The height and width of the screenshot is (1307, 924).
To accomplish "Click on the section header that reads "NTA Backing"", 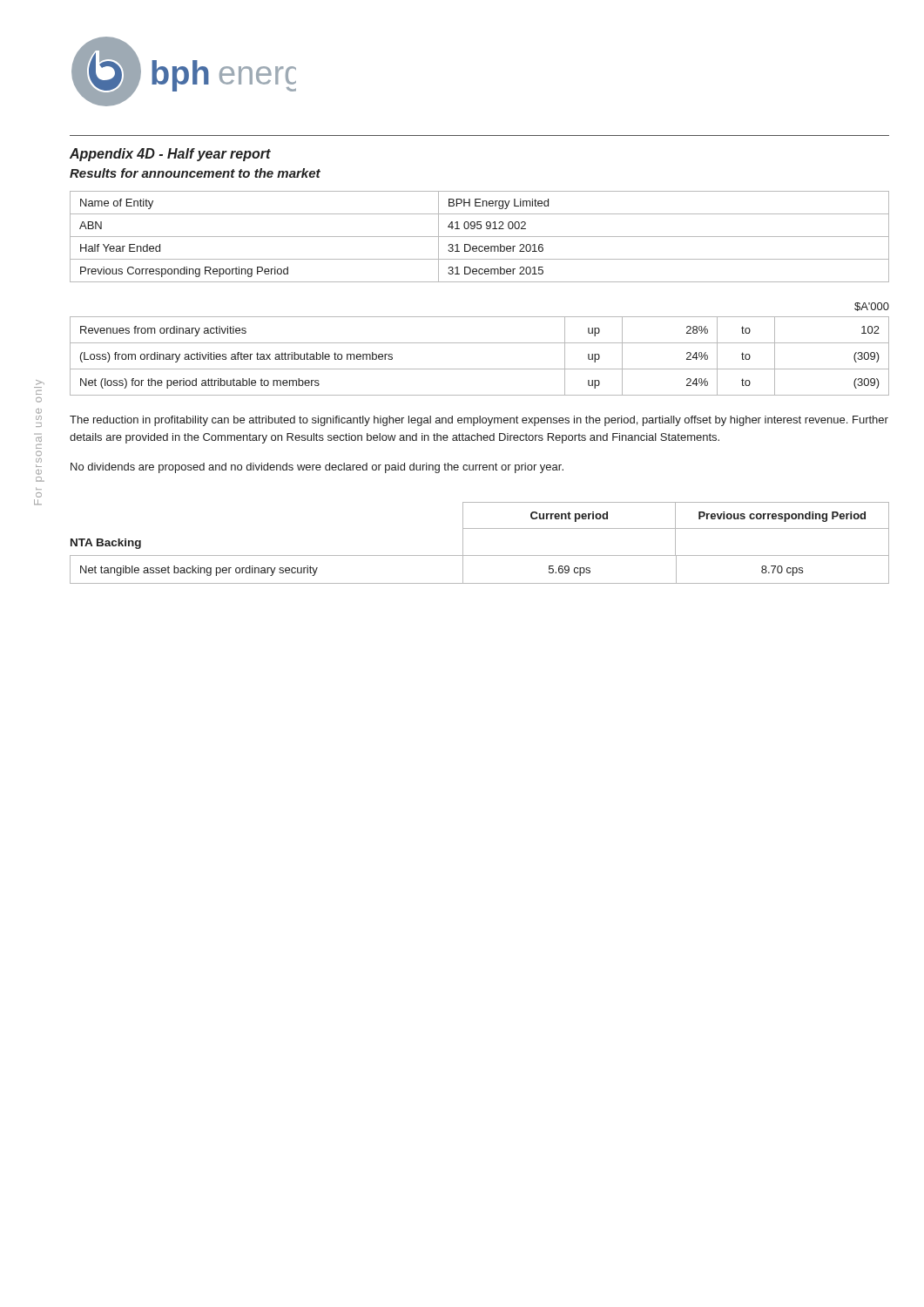I will [106, 542].
